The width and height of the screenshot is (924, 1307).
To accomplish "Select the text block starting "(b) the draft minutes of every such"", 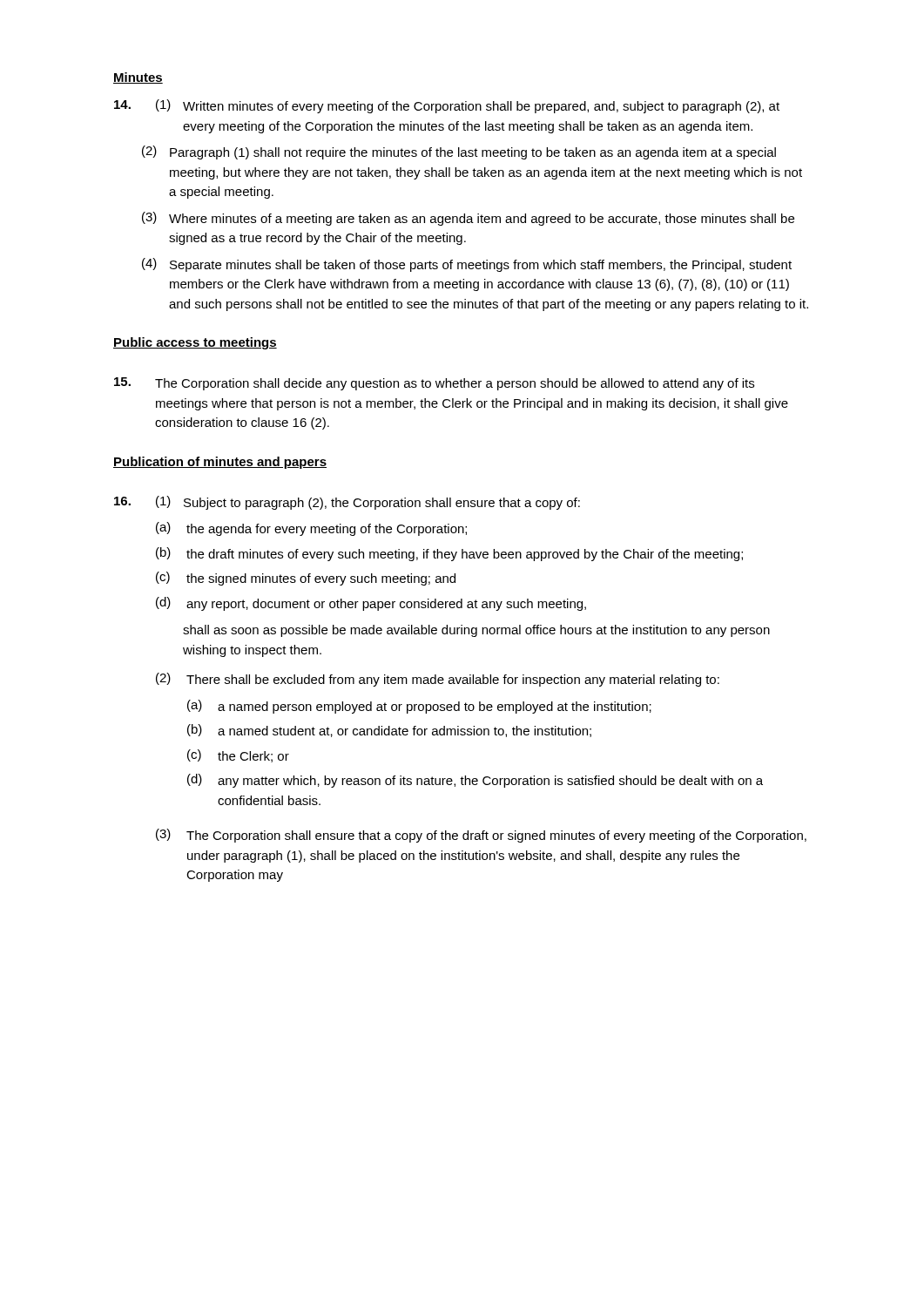I will (483, 554).
